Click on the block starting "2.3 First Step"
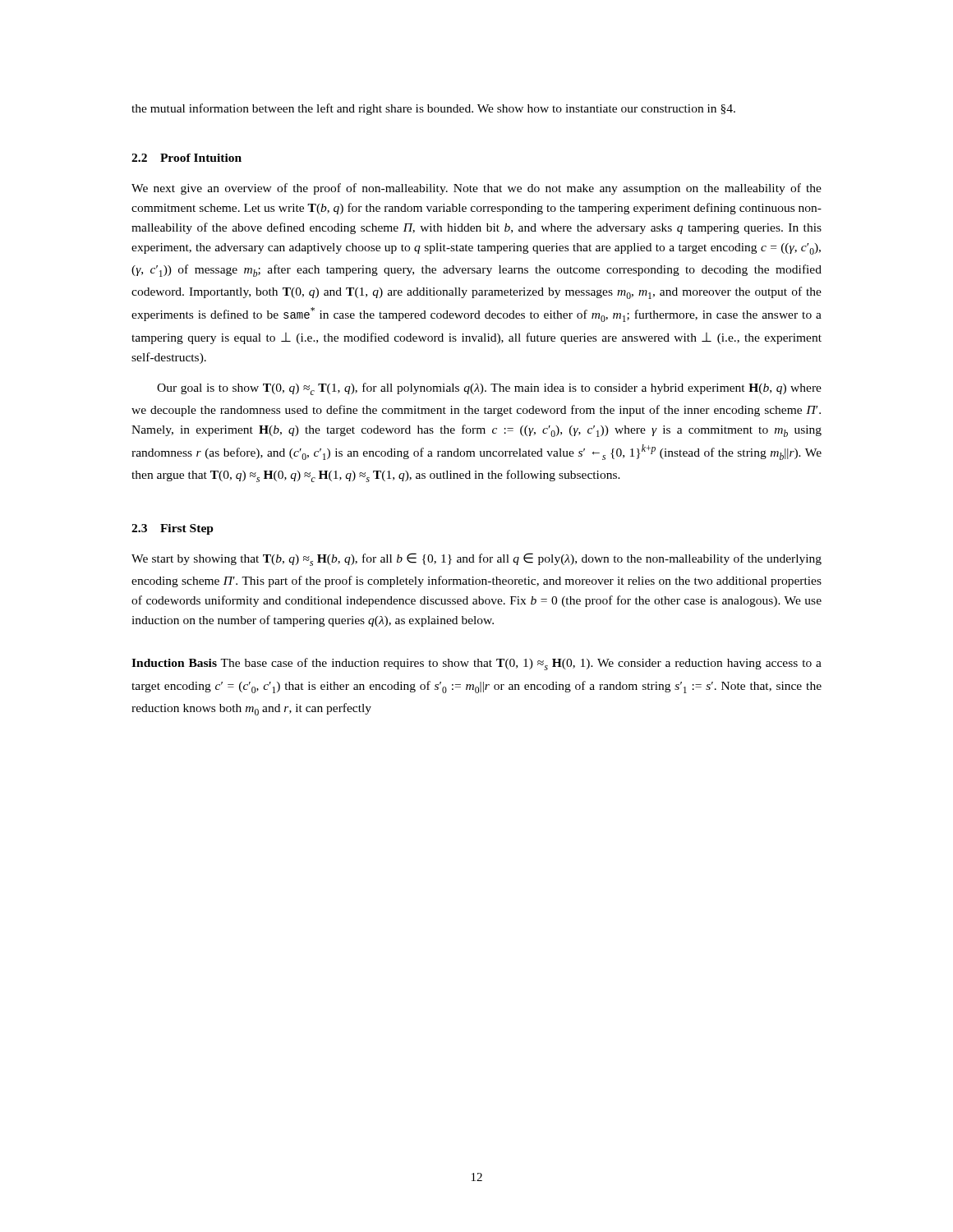Image resolution: width=953 pixels, height=1232 pixels. click(172, 528)
